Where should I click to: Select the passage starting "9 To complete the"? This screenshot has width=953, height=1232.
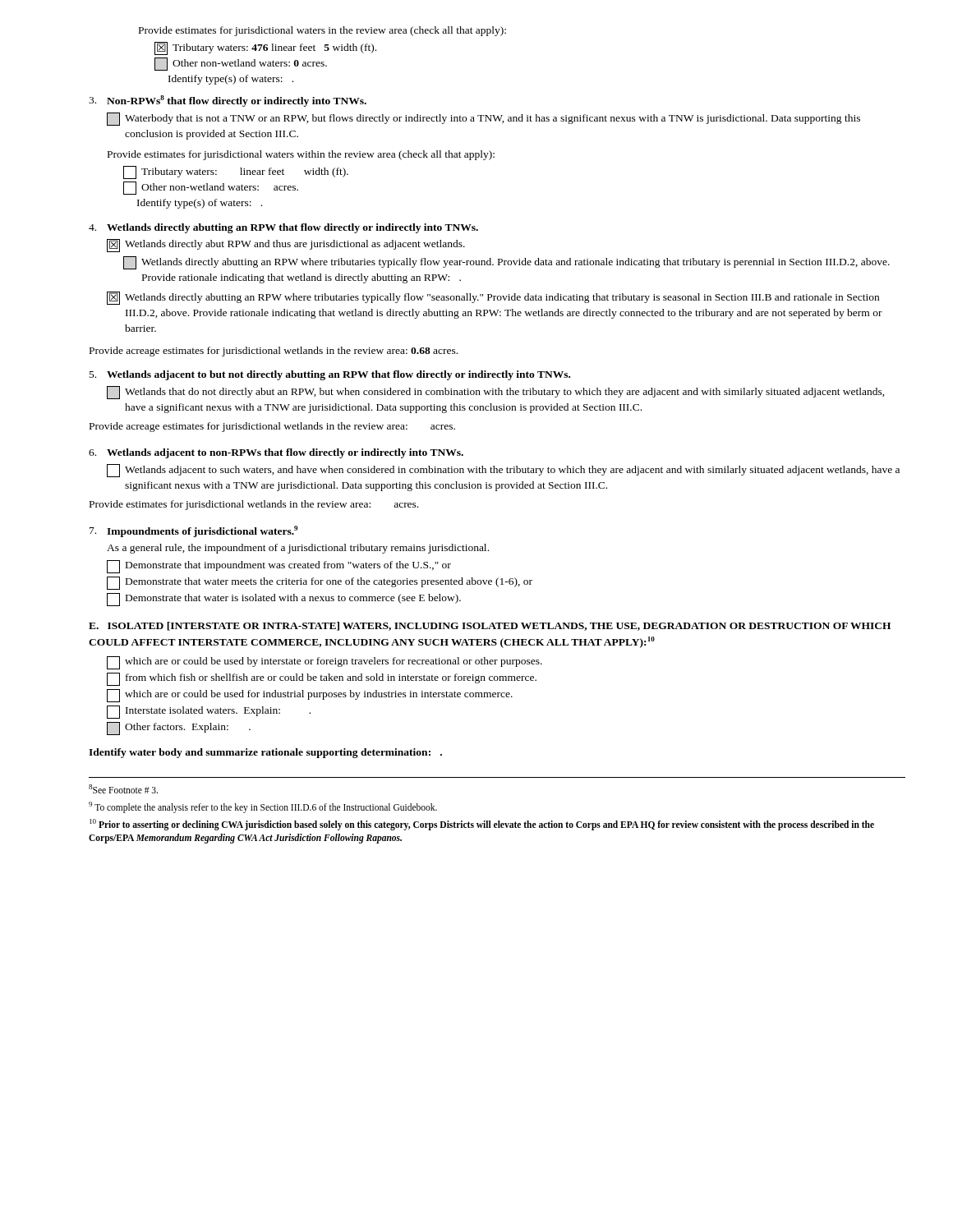[x=263, y=806]
